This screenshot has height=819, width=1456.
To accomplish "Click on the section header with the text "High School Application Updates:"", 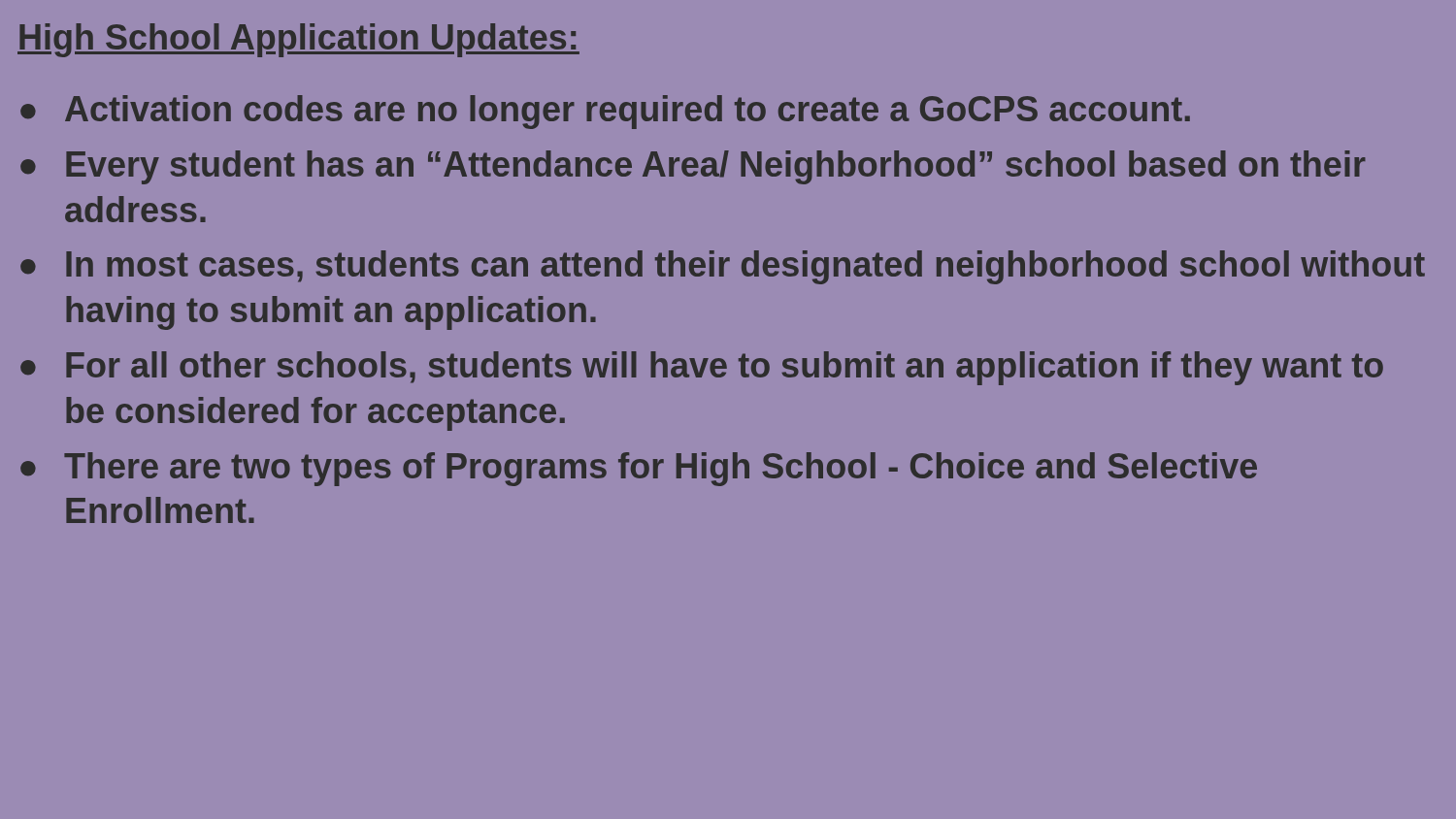I will [x=298, y=37].
